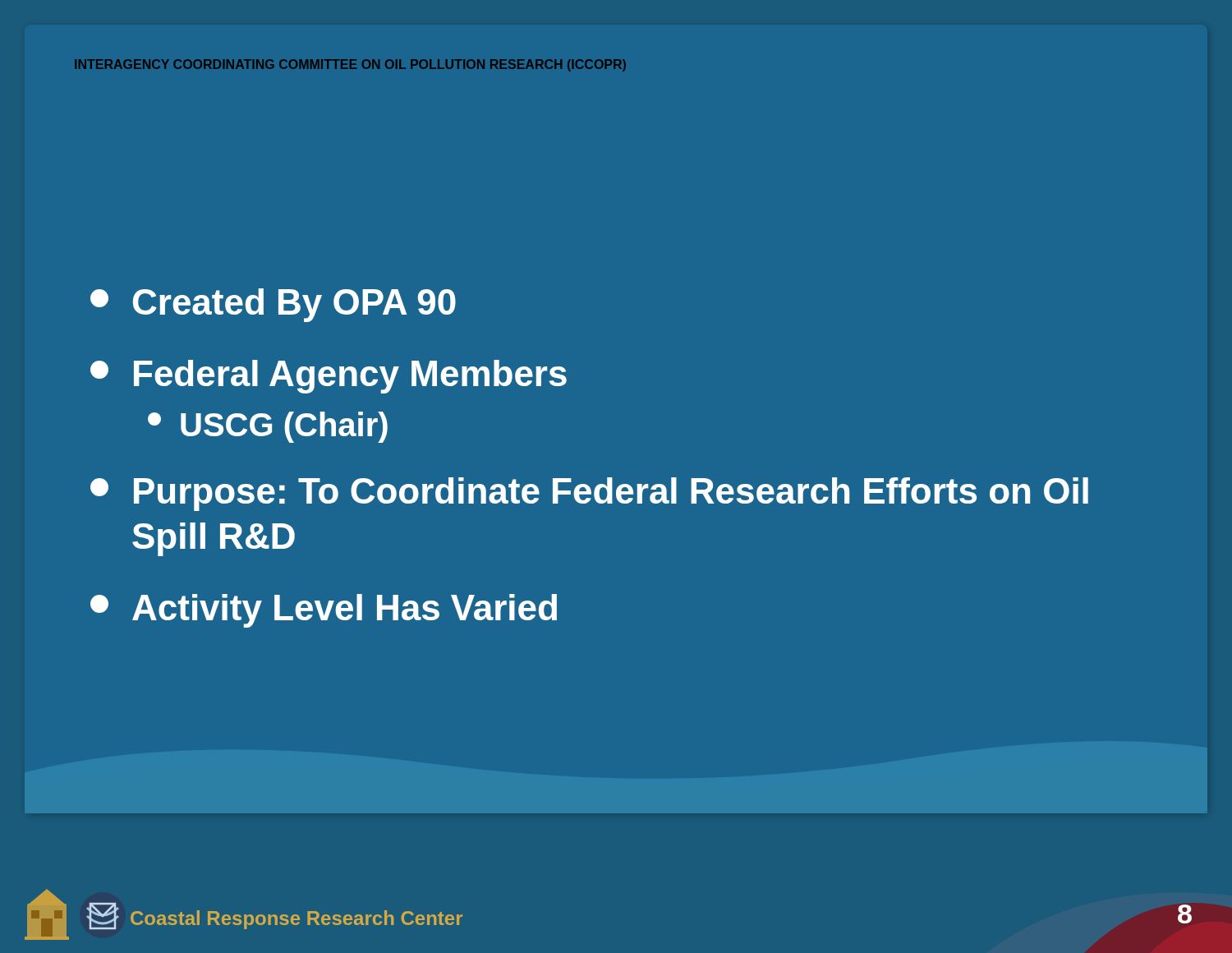Click on the list item that says "Created By OPA 90"

point(274,302)
